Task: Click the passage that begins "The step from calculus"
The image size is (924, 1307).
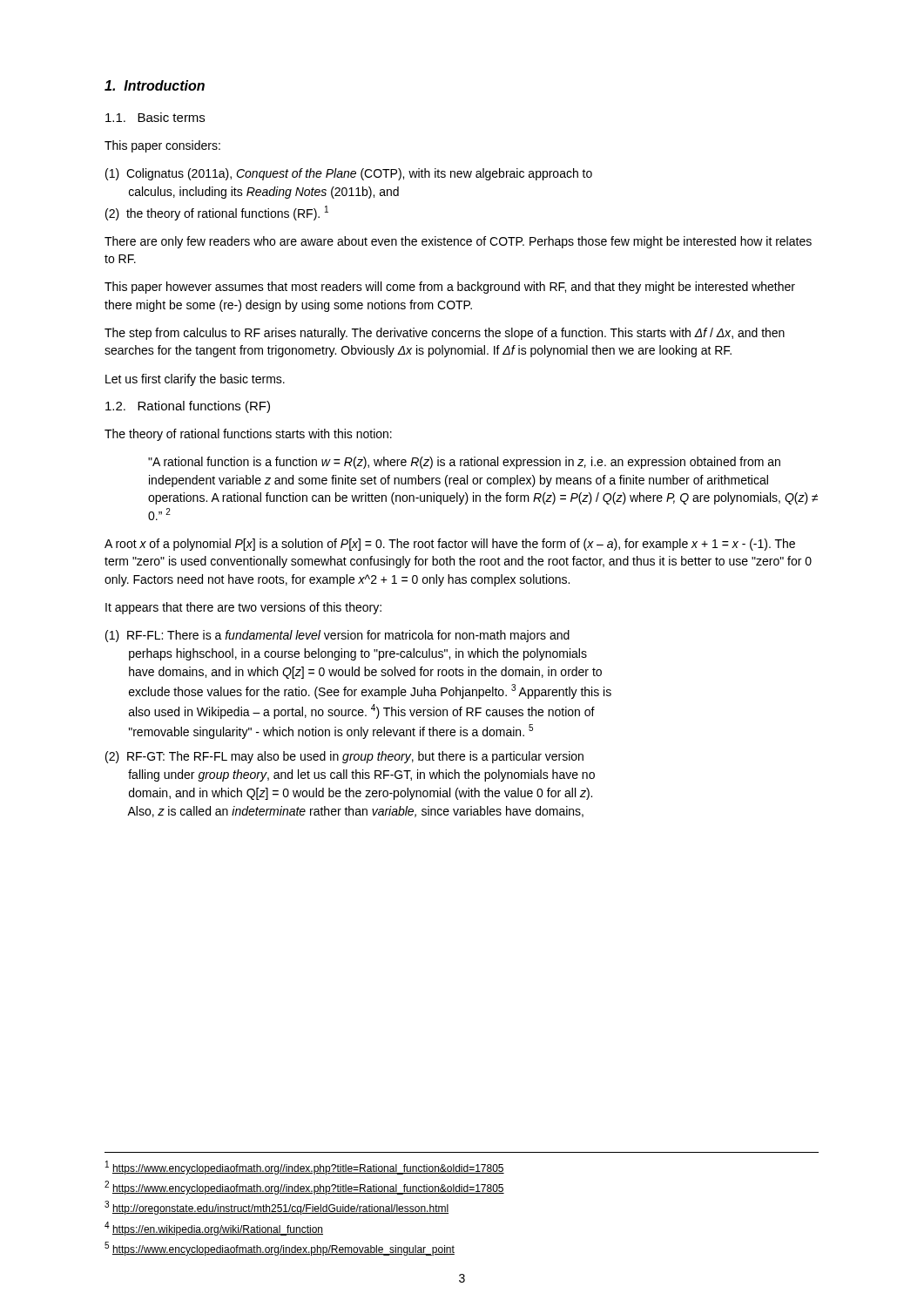Action: [462, 342]
